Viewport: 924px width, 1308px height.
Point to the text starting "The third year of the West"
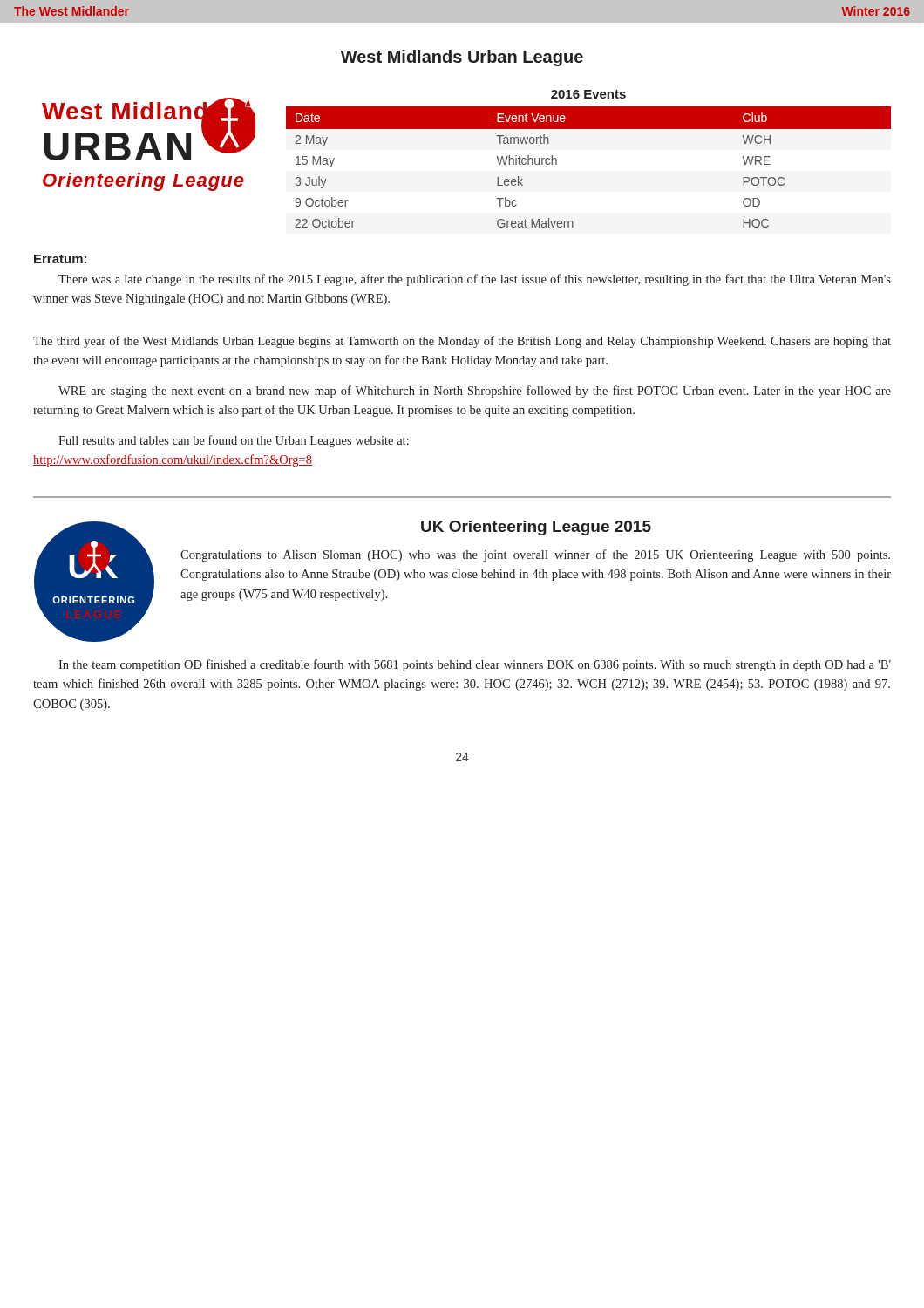pos(462,351)
